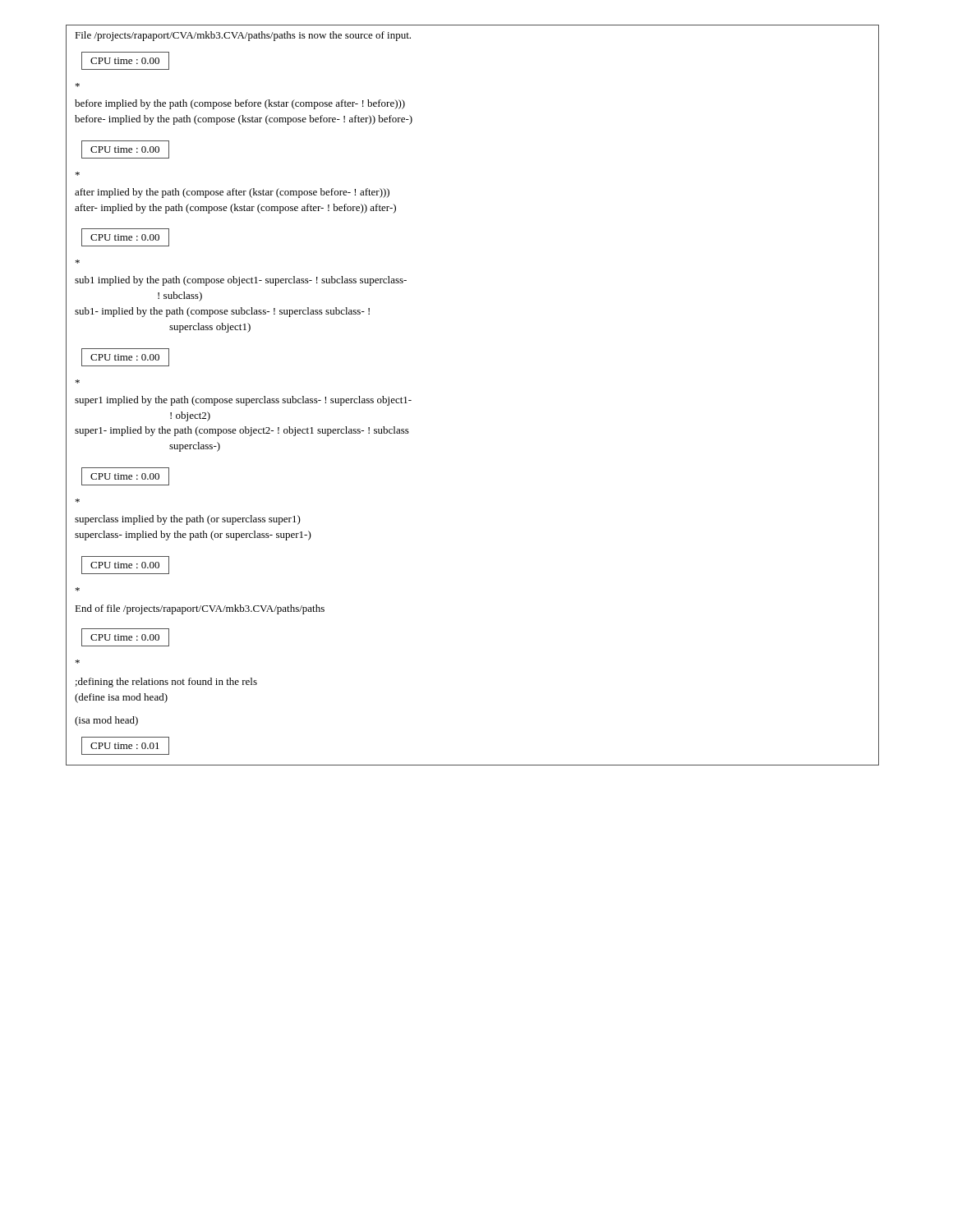Locate the element starting "sub1 implied by the"
The width and height of the screenshot is (953, 1232).
[241, 303]
